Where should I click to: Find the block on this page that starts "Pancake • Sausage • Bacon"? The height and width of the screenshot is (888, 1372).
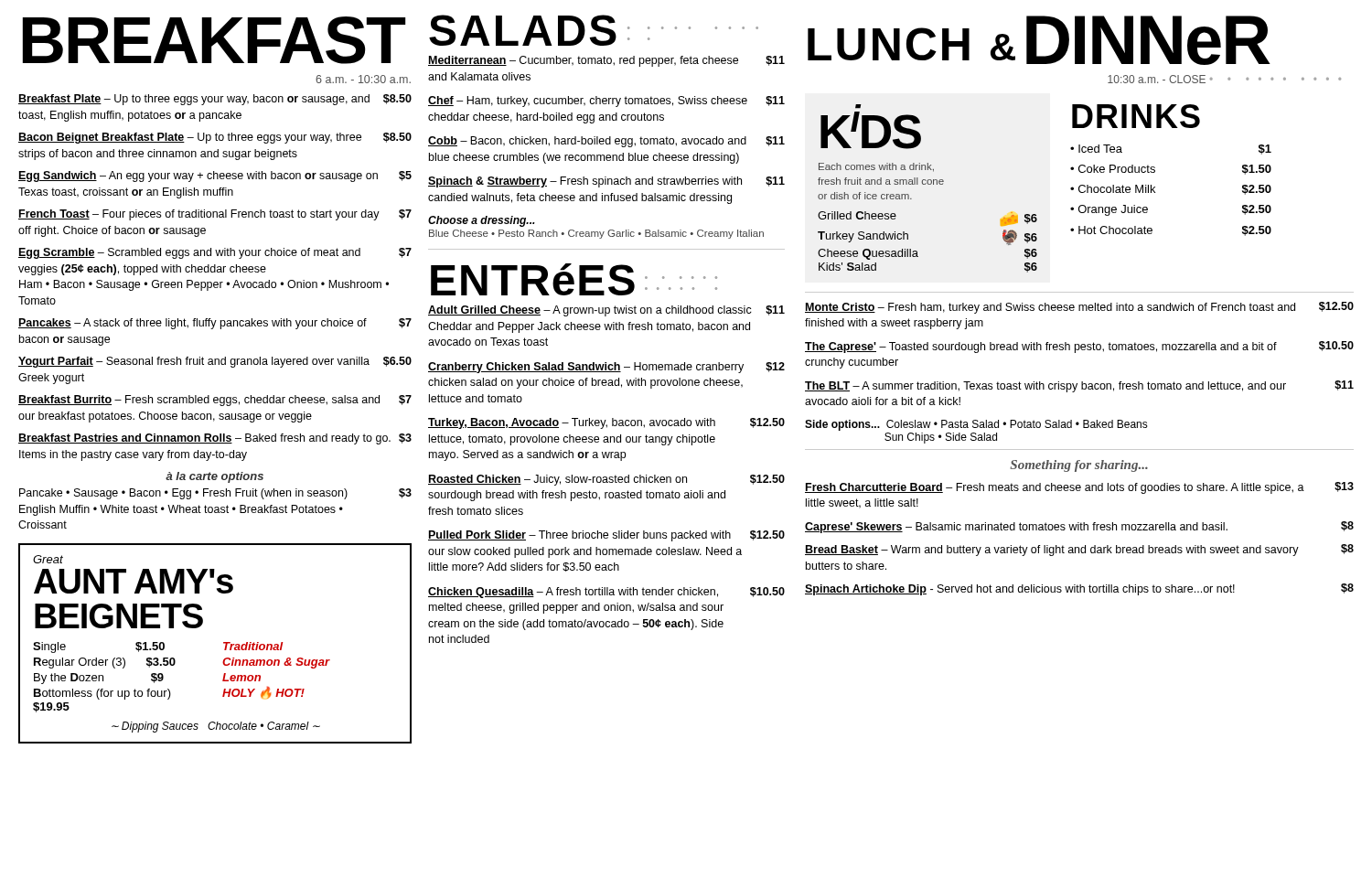point(215,510)
